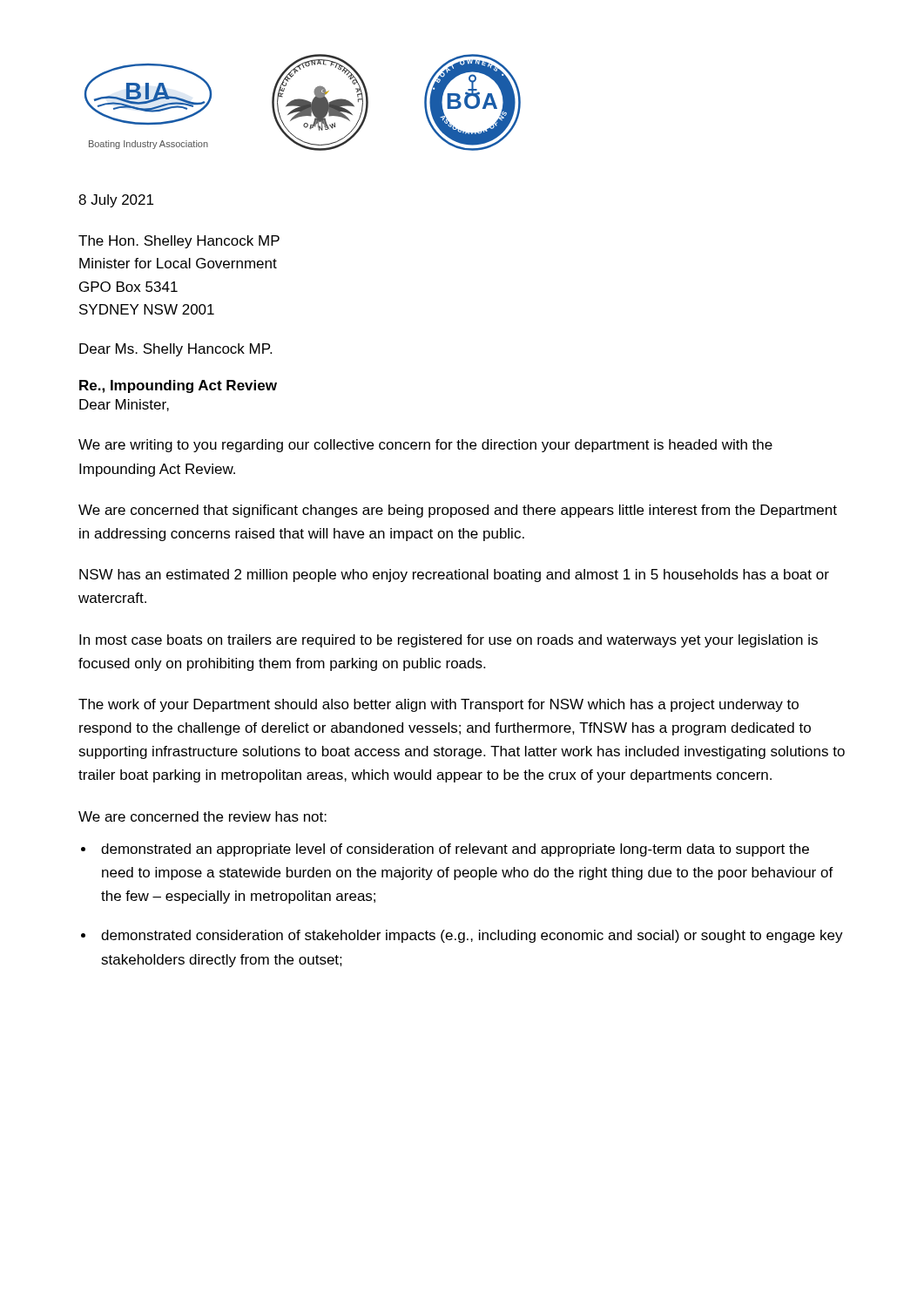924x1307 pixels.
Task: Locate the region starting "Dear Ms. Shelly Hancock MP."
Action: pyautogui.click(x=176, y=349)
